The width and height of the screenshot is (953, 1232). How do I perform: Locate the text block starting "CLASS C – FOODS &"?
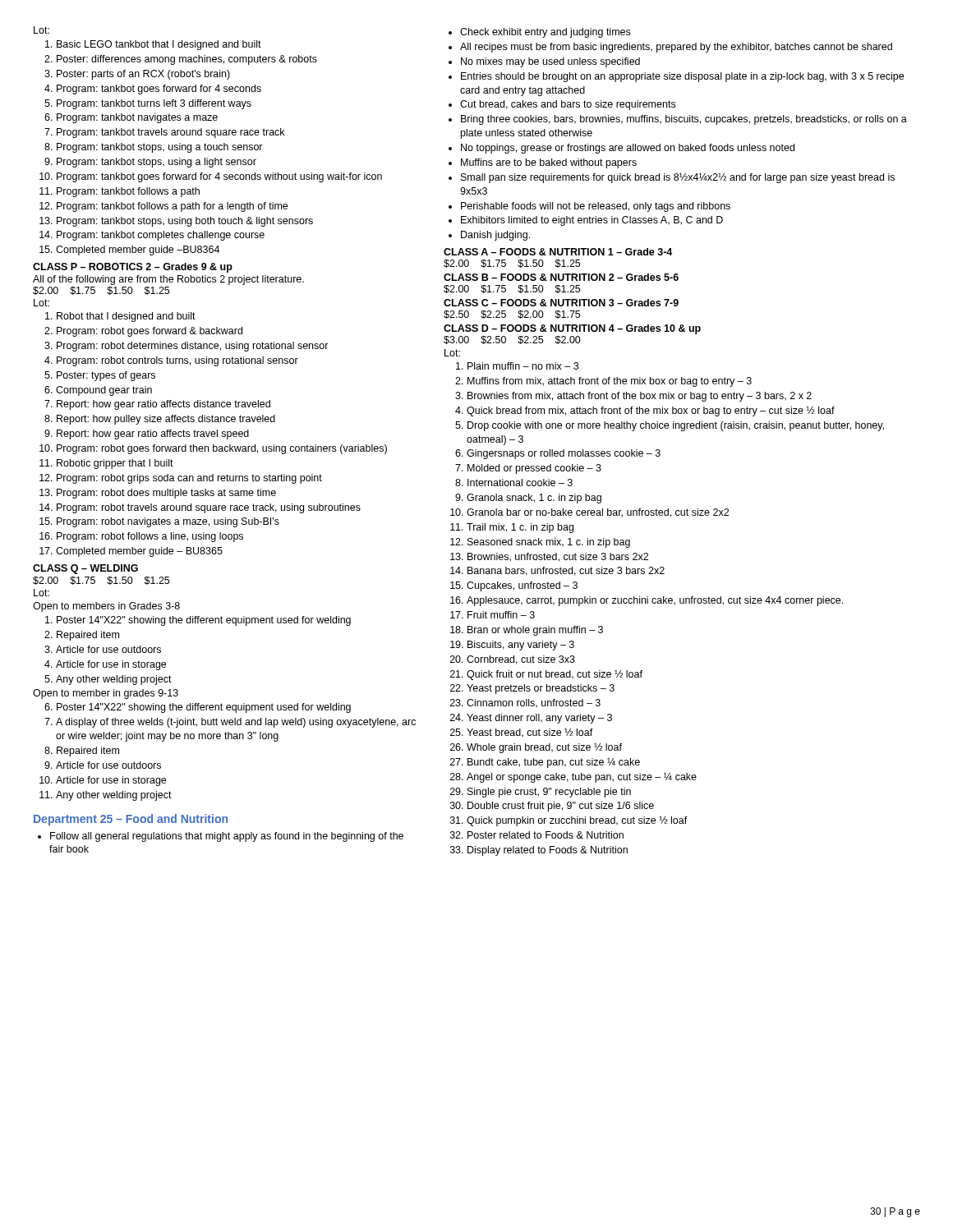[x=561, y=303]
